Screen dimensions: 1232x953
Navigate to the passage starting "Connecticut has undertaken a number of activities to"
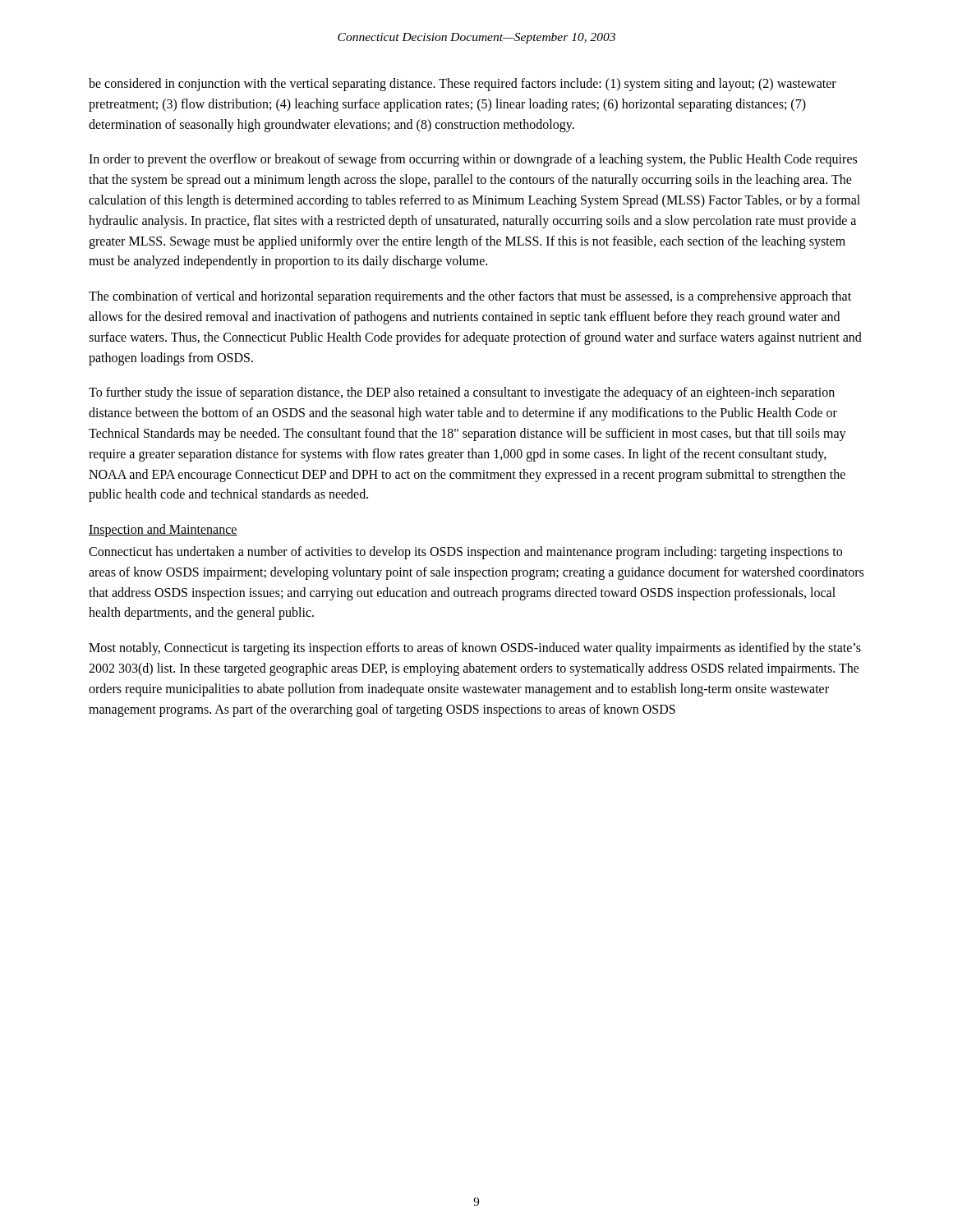pyautogui.click(x=476, y=582)
